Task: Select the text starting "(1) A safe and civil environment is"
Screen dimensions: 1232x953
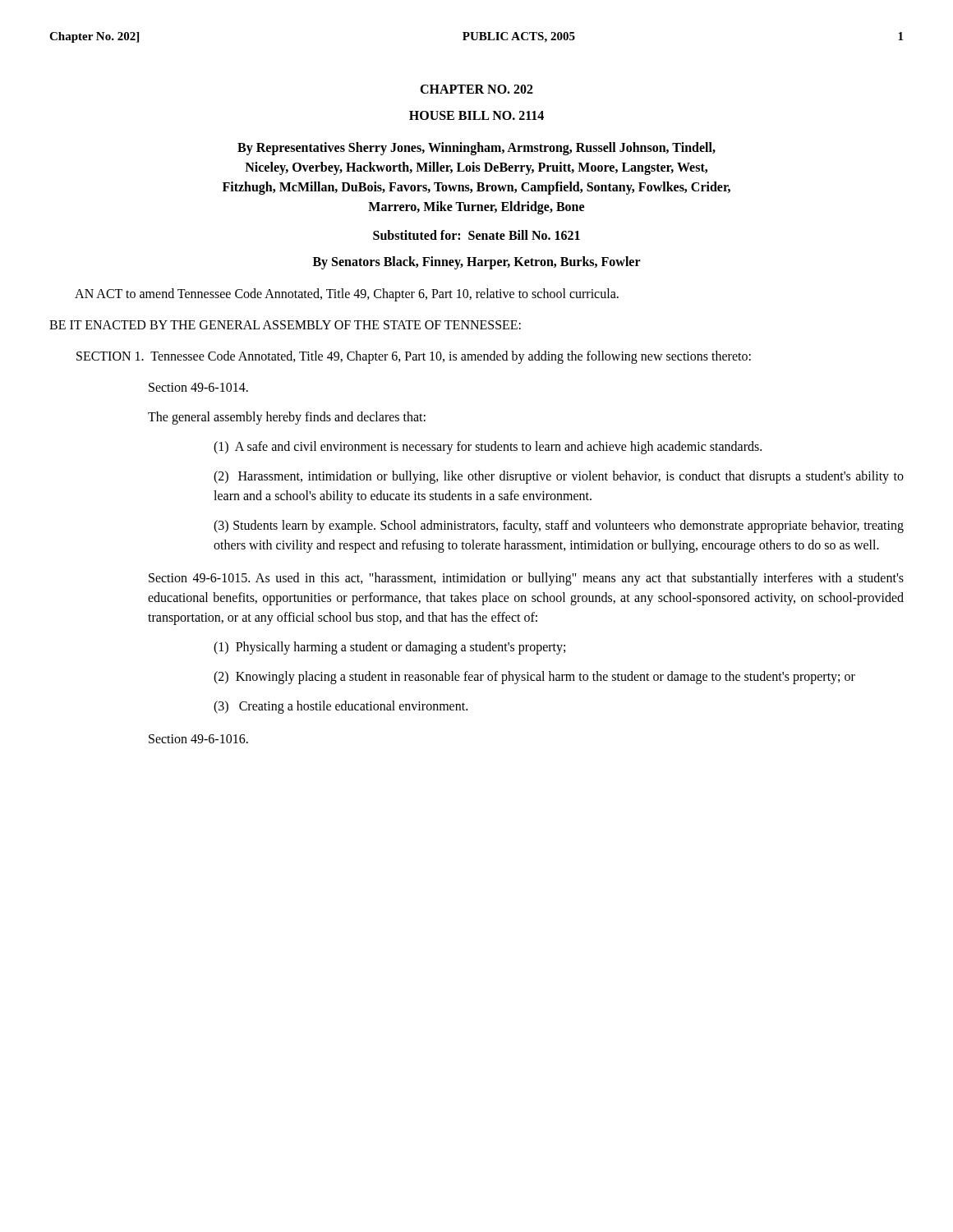Action: click(x=488, y=446)
